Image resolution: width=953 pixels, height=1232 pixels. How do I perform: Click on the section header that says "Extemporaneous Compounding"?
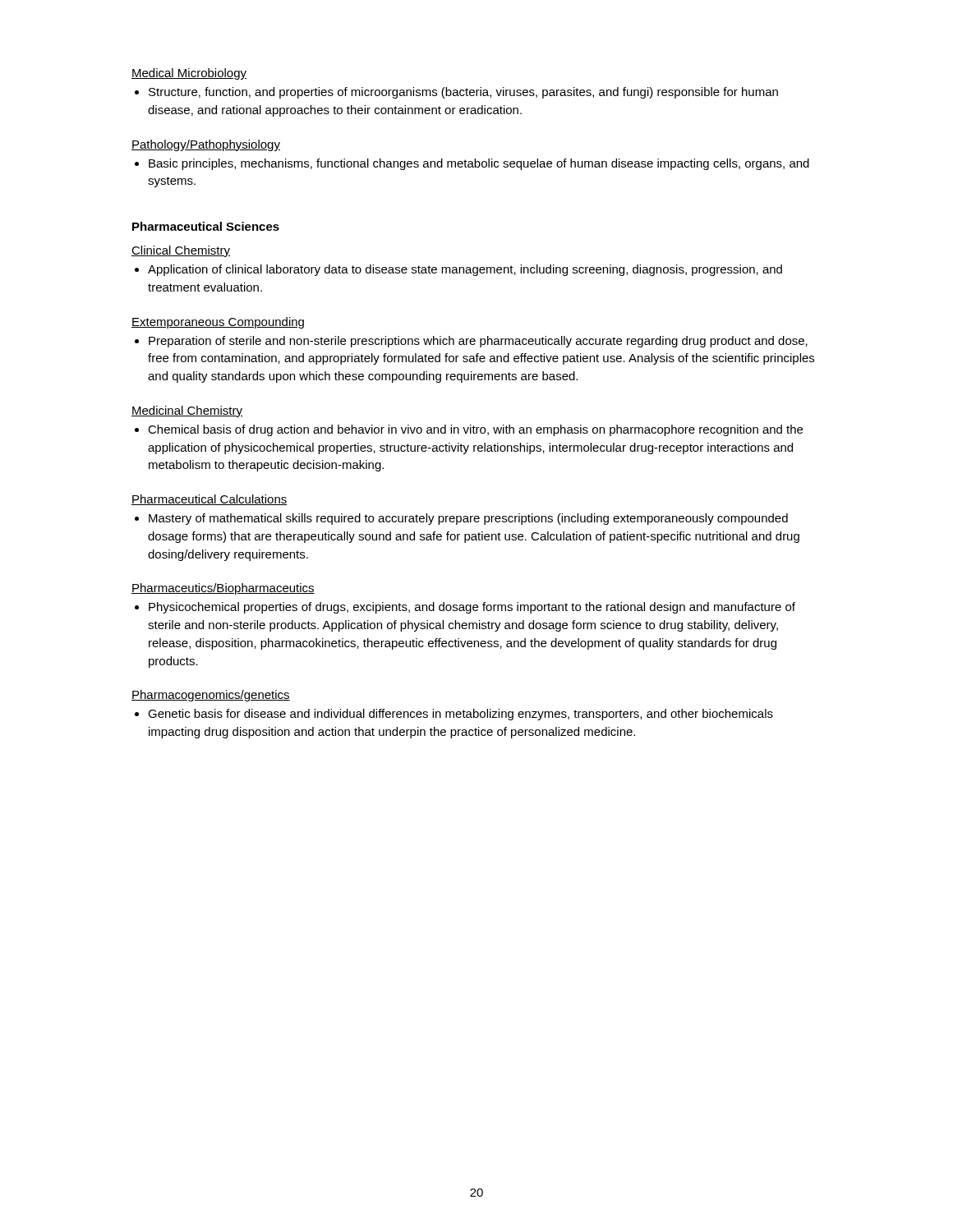(x=218, y=321)
